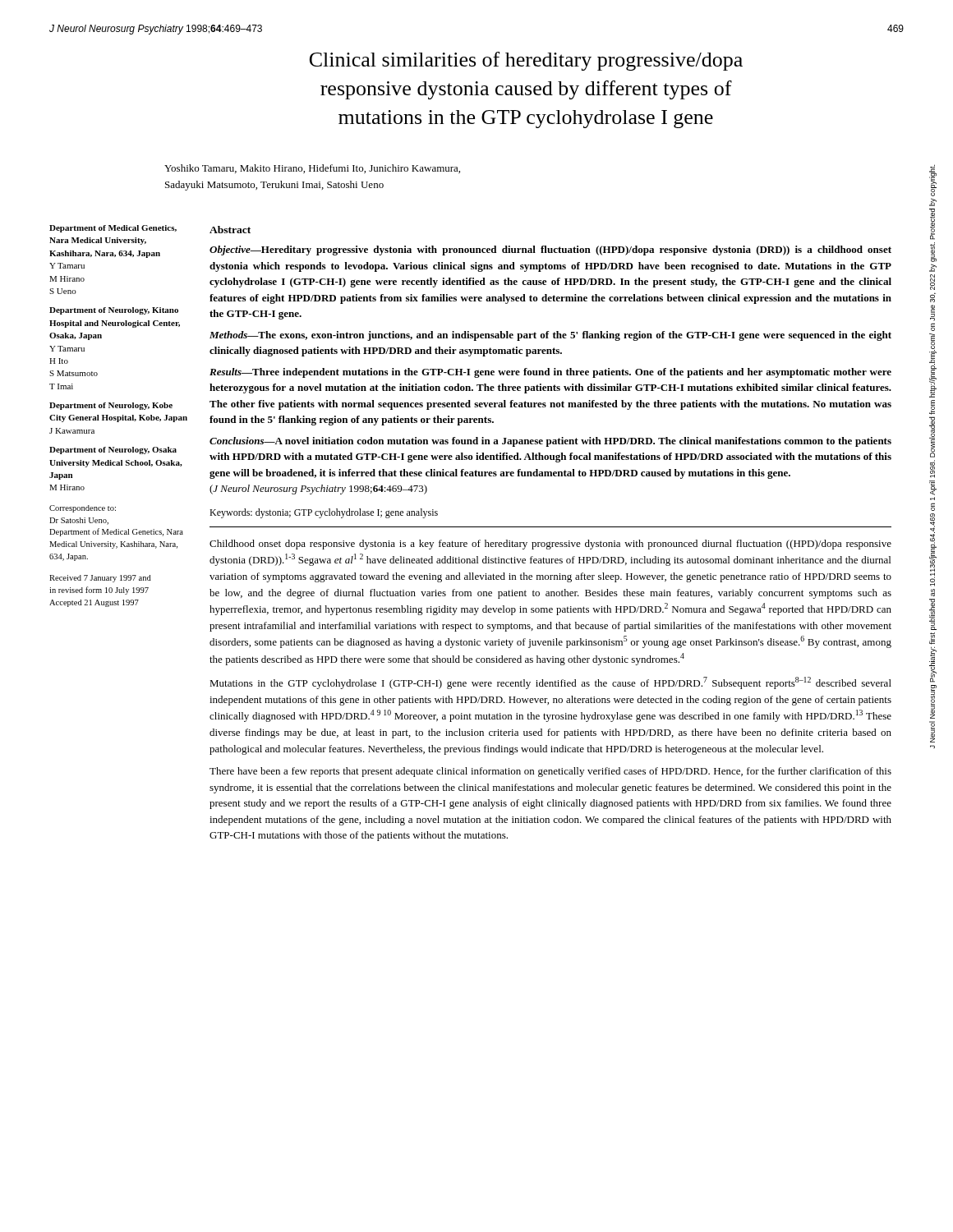Navigate to the element starting "Results—Three independent mutations in the GTP-CH-I gene were"
The height and width of the screenshot is (1232, 953).
point(550,395)
